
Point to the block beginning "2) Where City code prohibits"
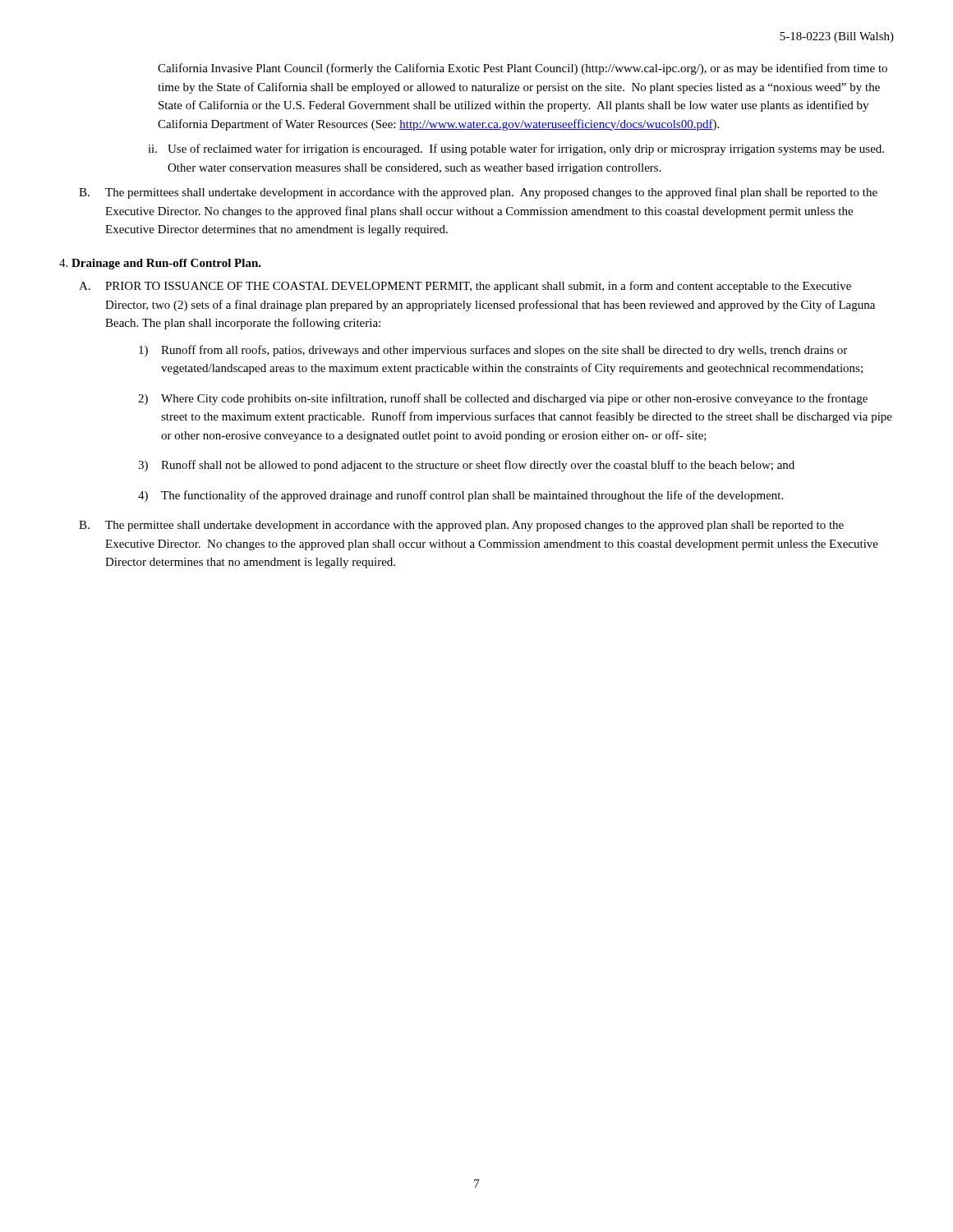pyautogui.click(x=516, y=417)
